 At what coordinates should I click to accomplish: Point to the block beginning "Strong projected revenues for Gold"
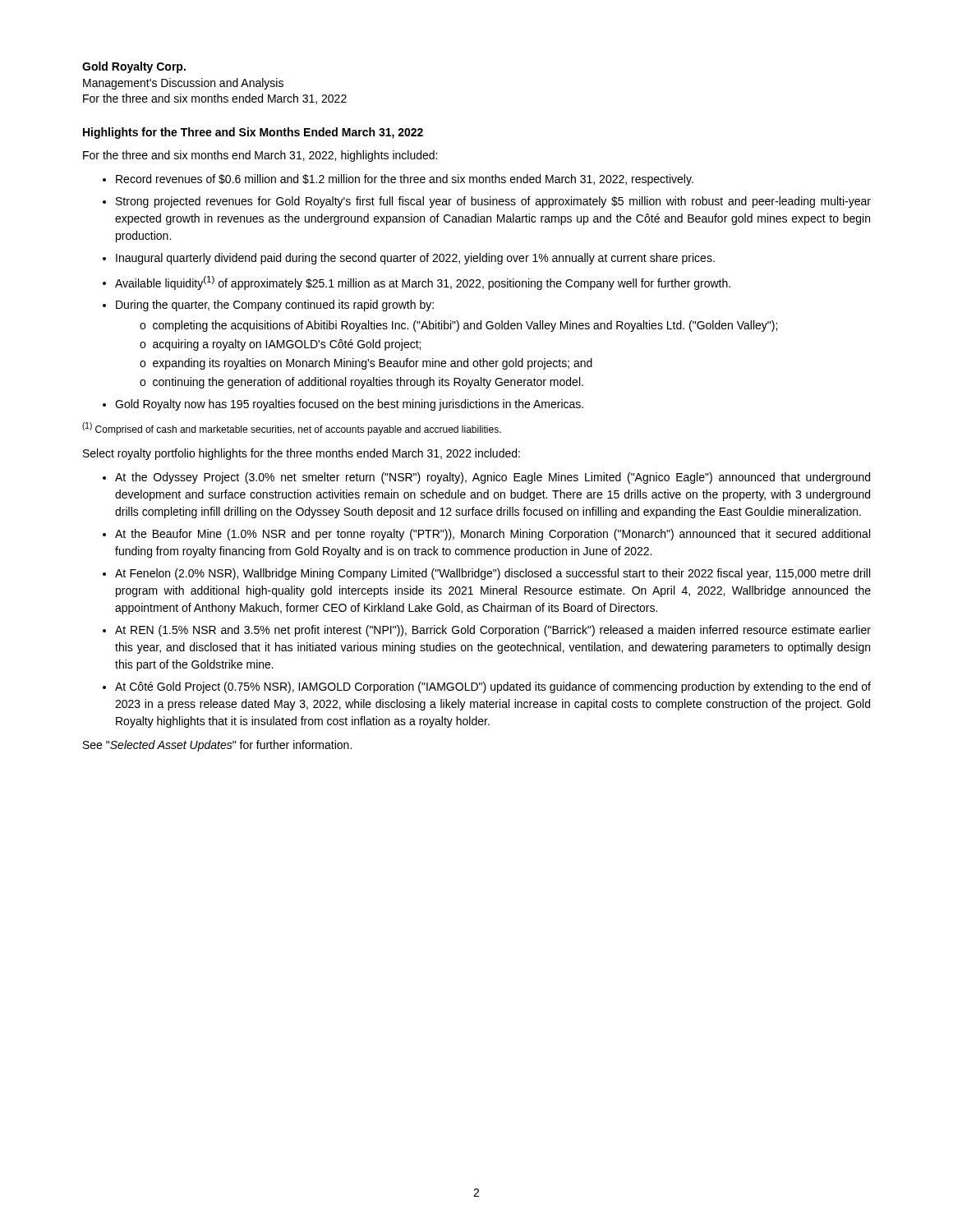tap(493, 218)
